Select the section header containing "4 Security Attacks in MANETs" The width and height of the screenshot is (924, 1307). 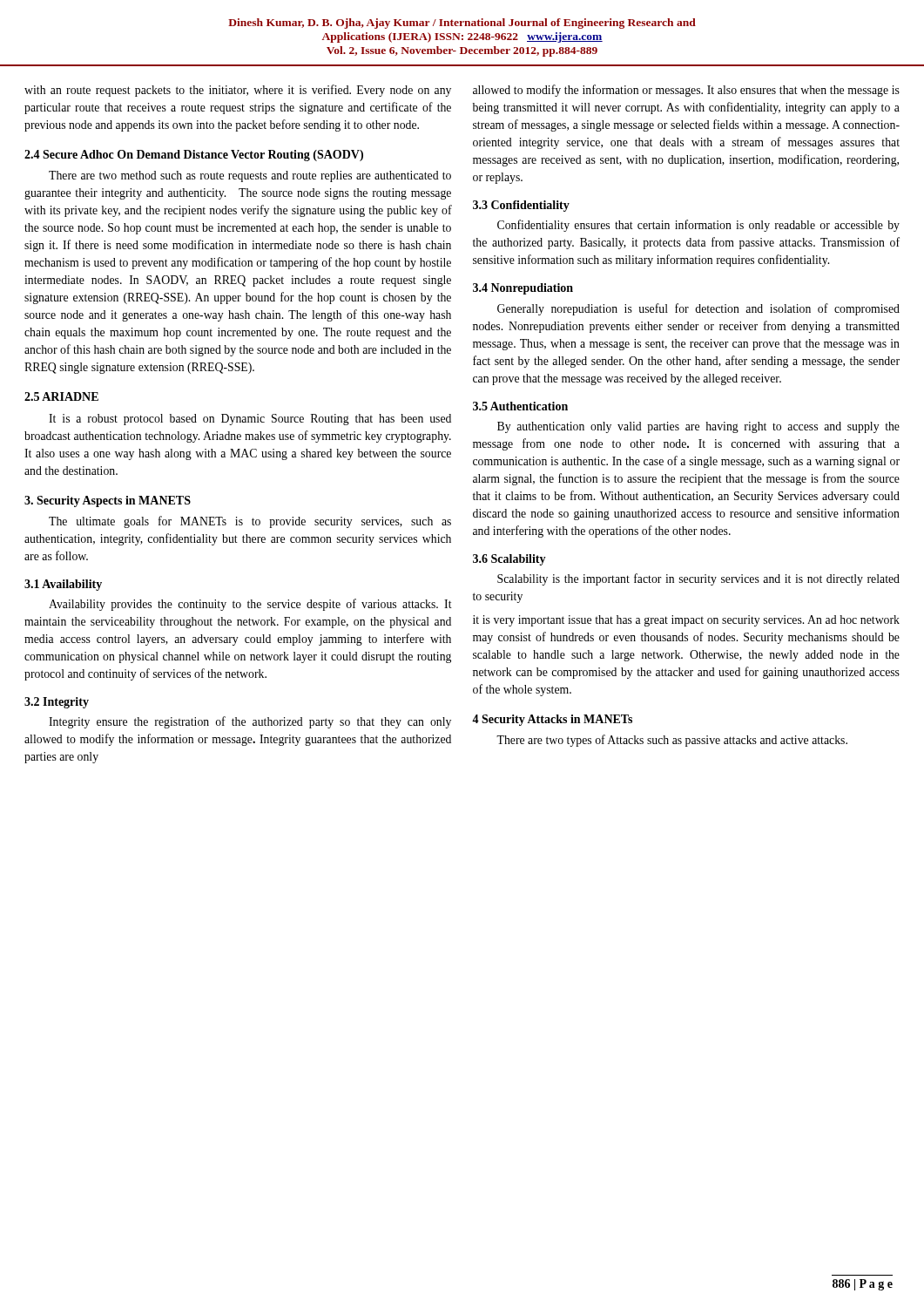(553, 720)
